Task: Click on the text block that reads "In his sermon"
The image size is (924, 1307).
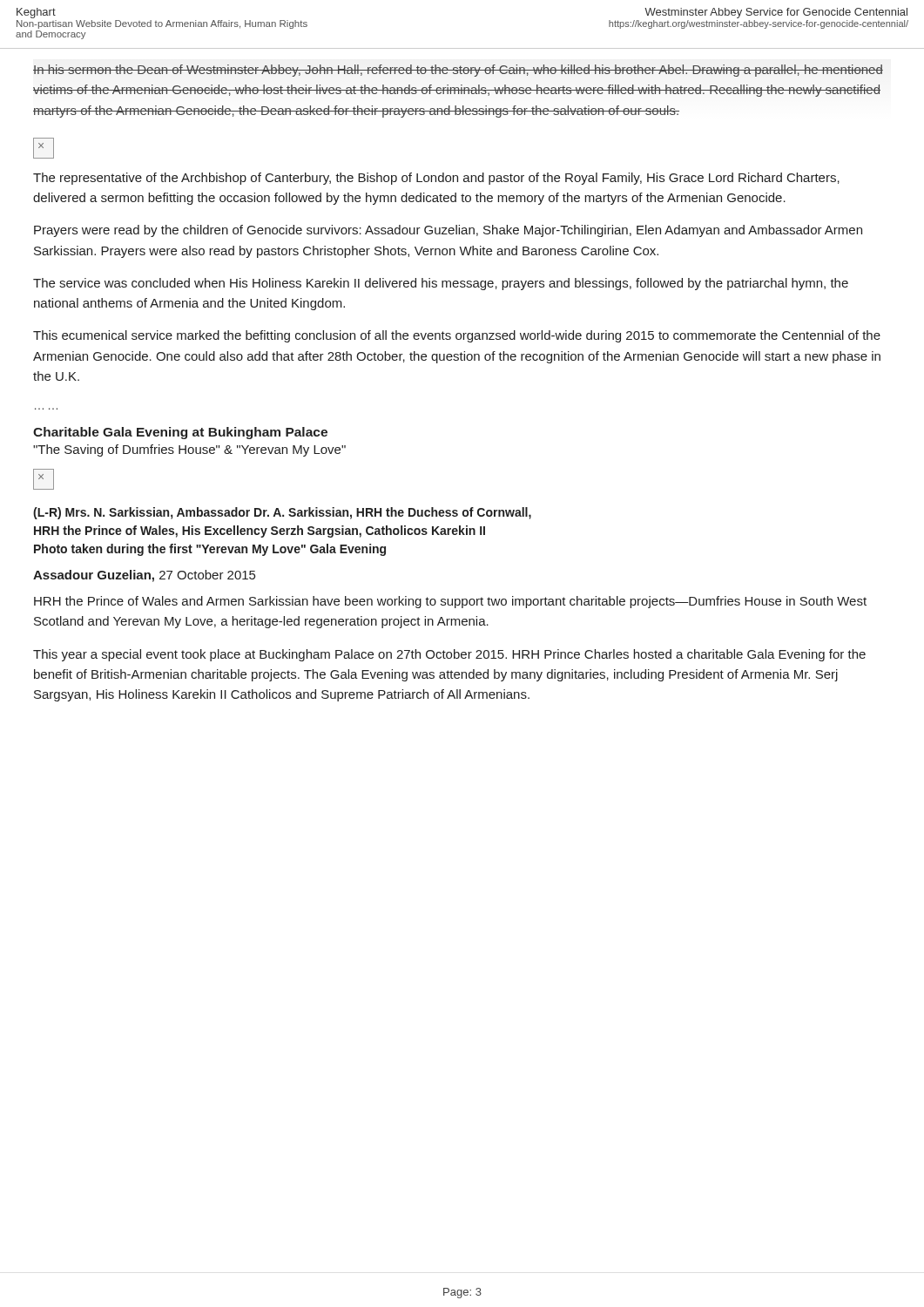Action: pos(458,90)
